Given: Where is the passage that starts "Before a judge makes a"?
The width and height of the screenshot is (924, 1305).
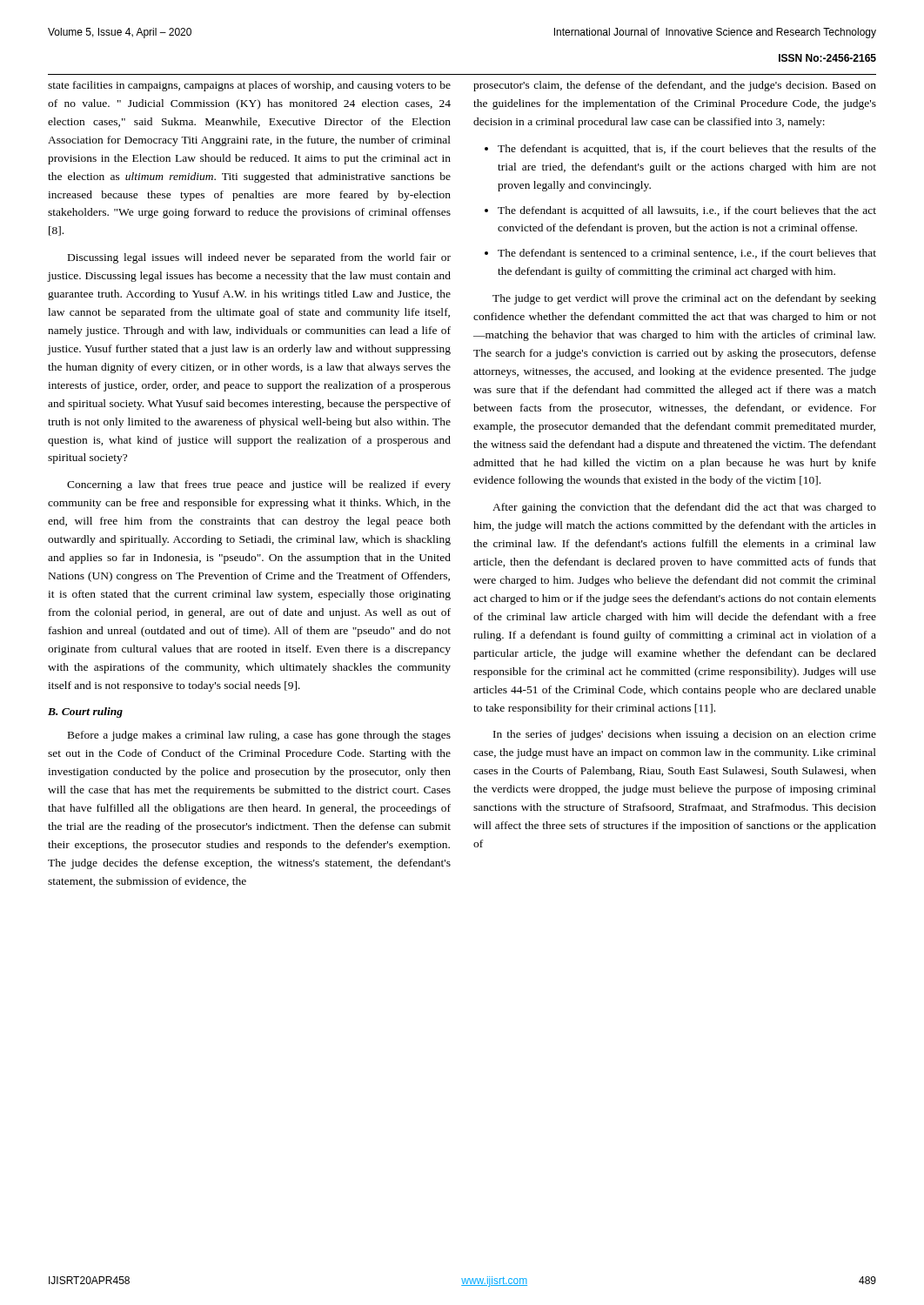Looking at the screenshot, I should click(x=249, y=808).
